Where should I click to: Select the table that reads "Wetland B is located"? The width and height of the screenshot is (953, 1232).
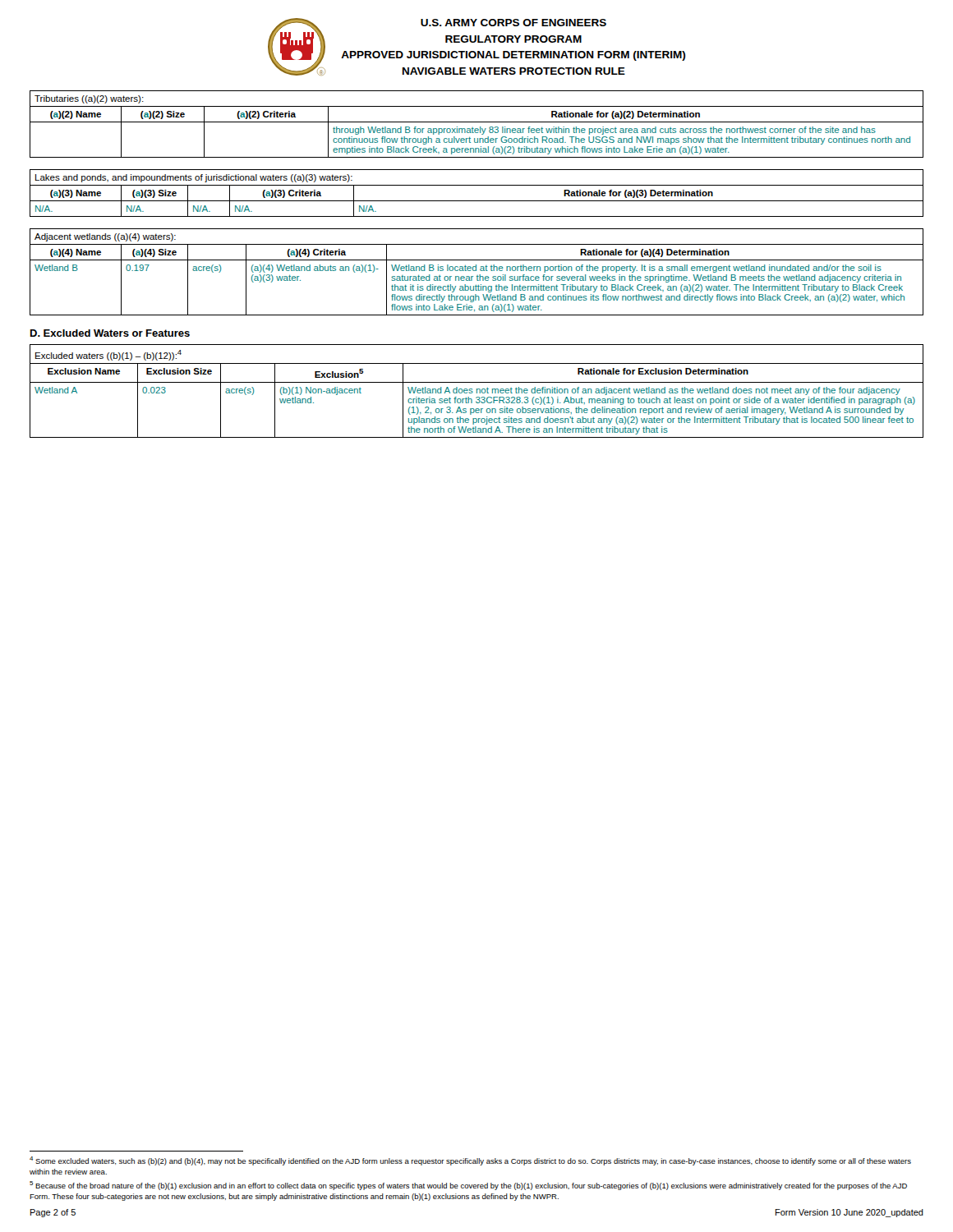pyautogui.click(x=476, y=272)
